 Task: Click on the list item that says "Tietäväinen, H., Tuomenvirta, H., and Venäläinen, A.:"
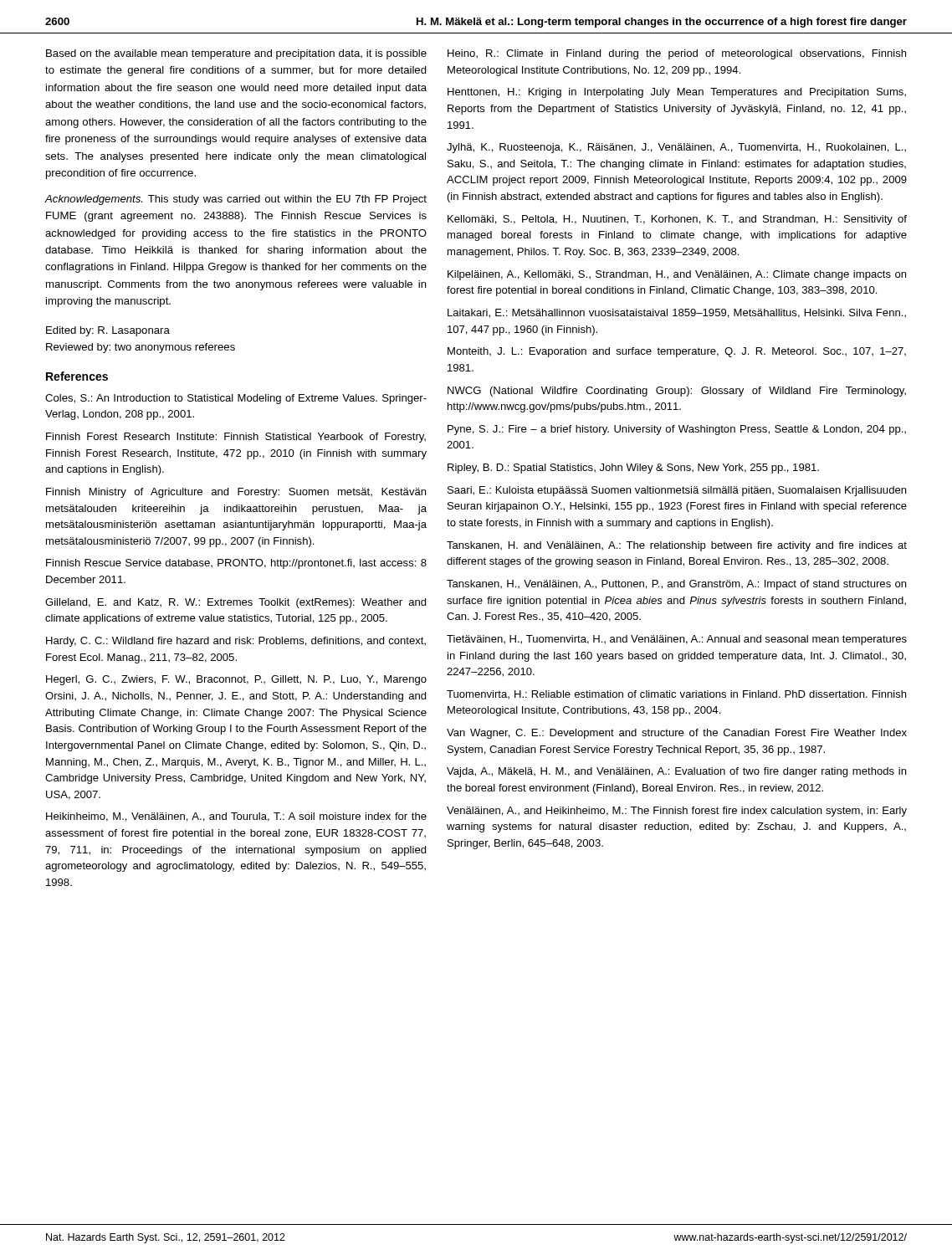pyautogui.click(x=677, y=655)
